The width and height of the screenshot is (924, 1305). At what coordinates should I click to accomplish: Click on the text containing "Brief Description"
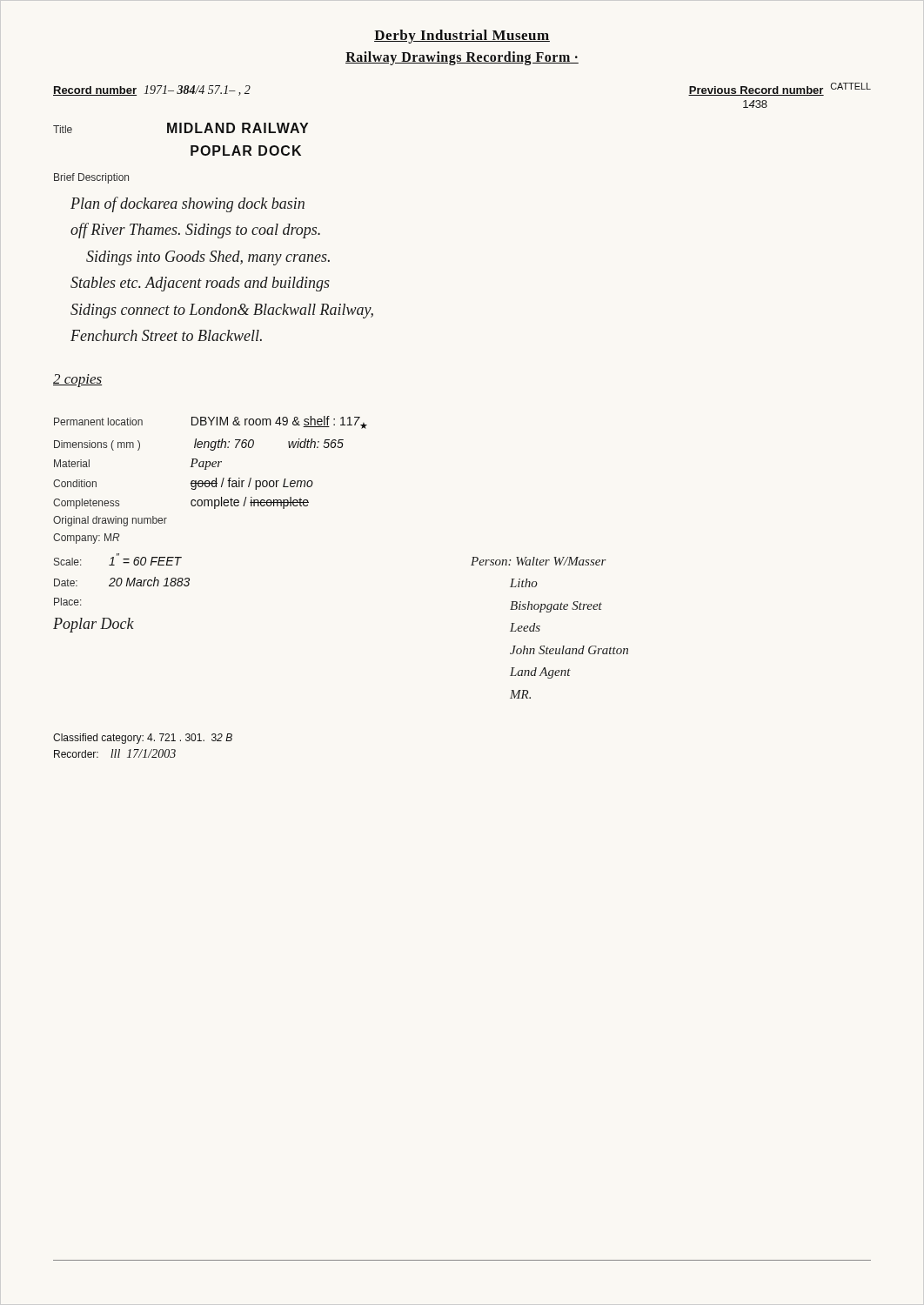[x=91, y=177]
